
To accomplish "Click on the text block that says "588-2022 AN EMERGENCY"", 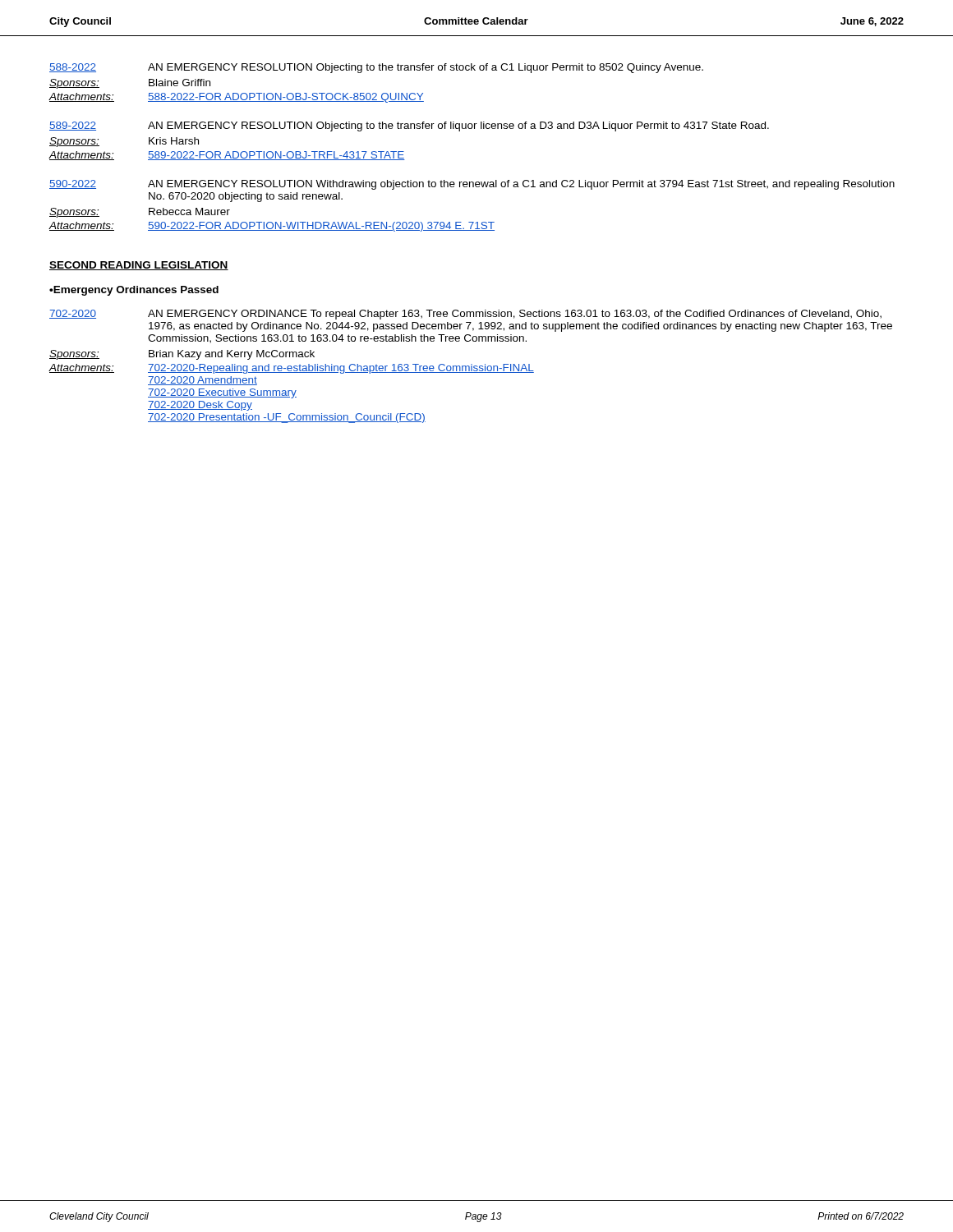I will (x=376, y=68).
